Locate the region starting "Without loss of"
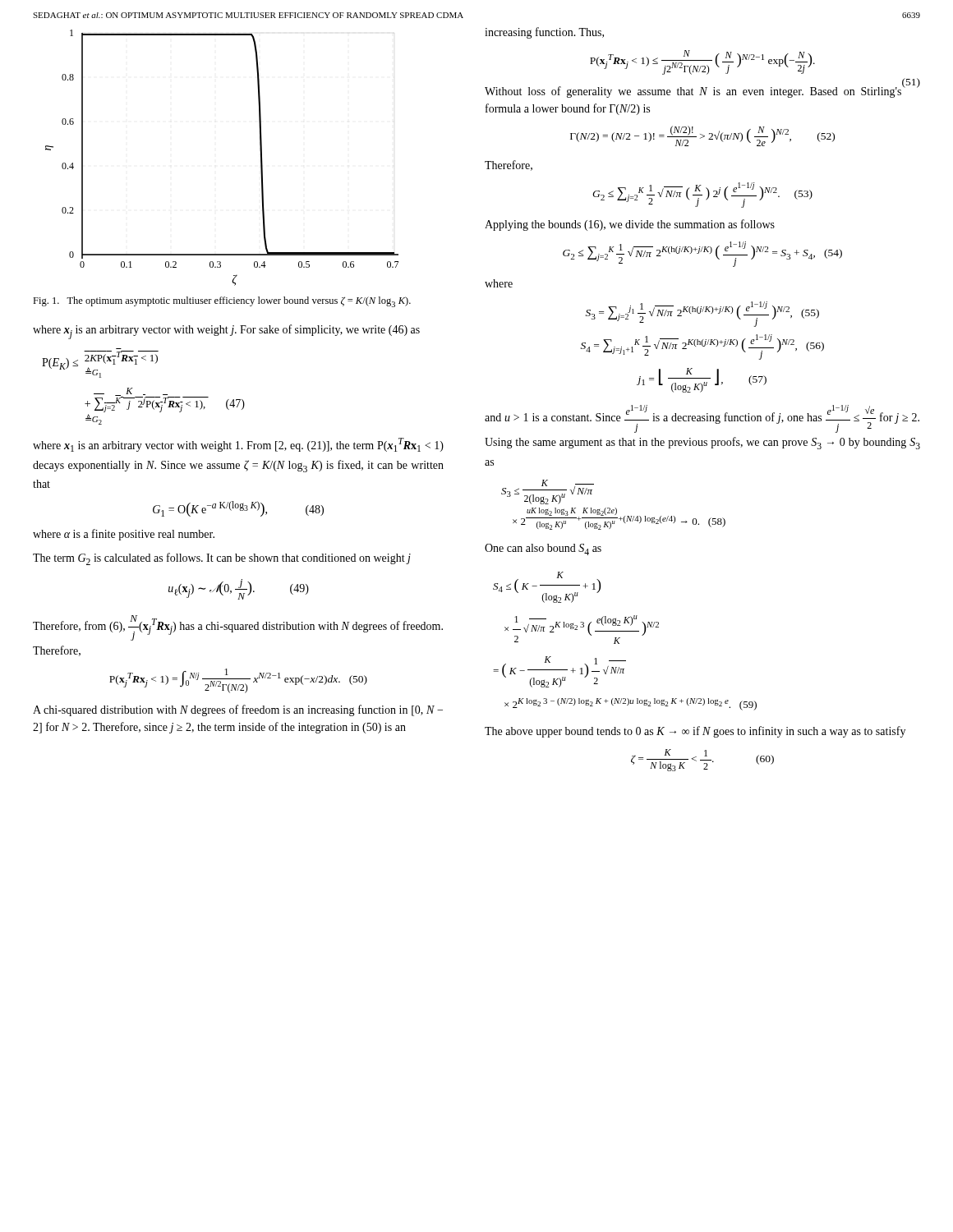The image size is (953, 1232). [x=693, y=100]
